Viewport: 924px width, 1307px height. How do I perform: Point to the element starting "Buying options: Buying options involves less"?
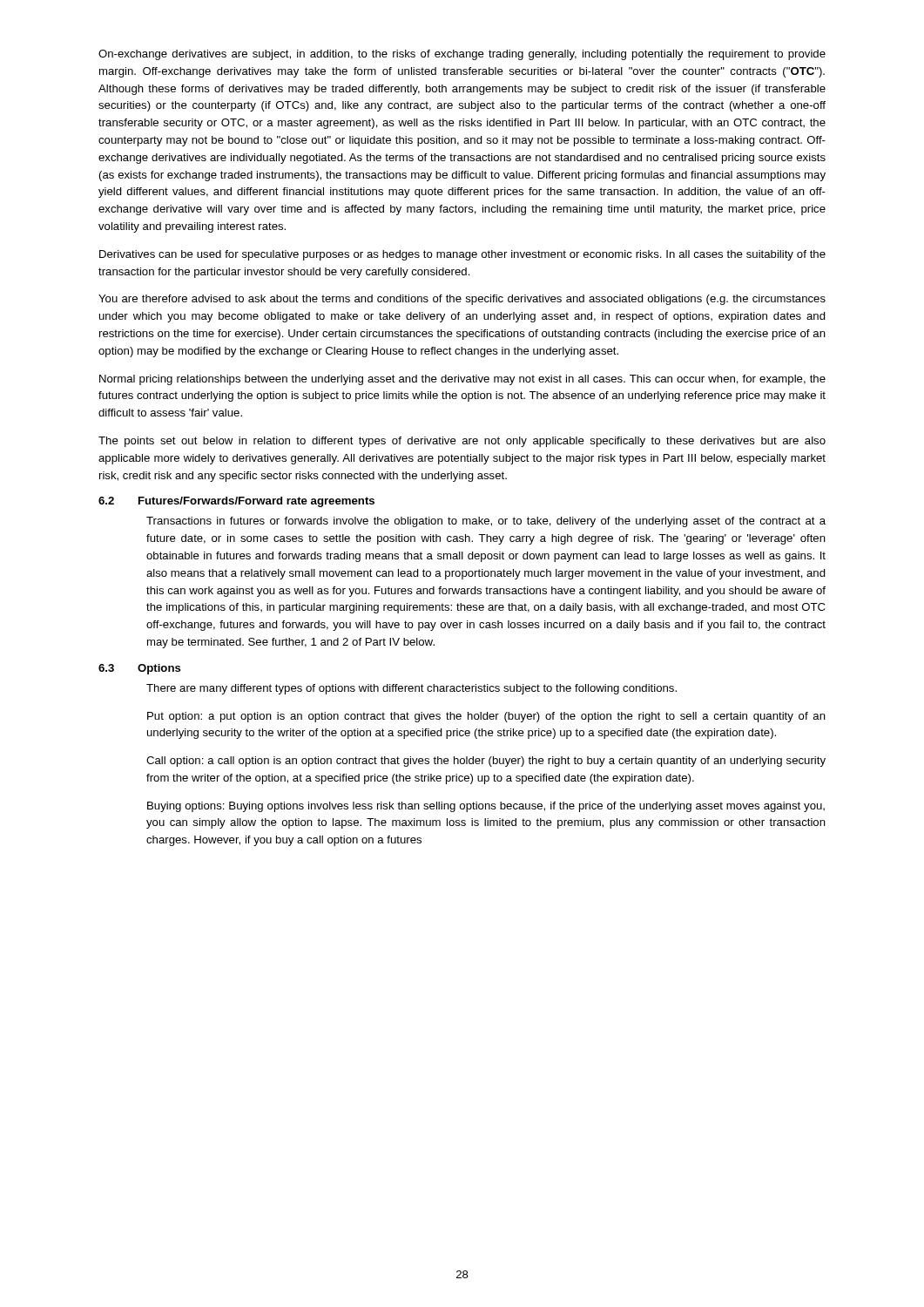486,823
